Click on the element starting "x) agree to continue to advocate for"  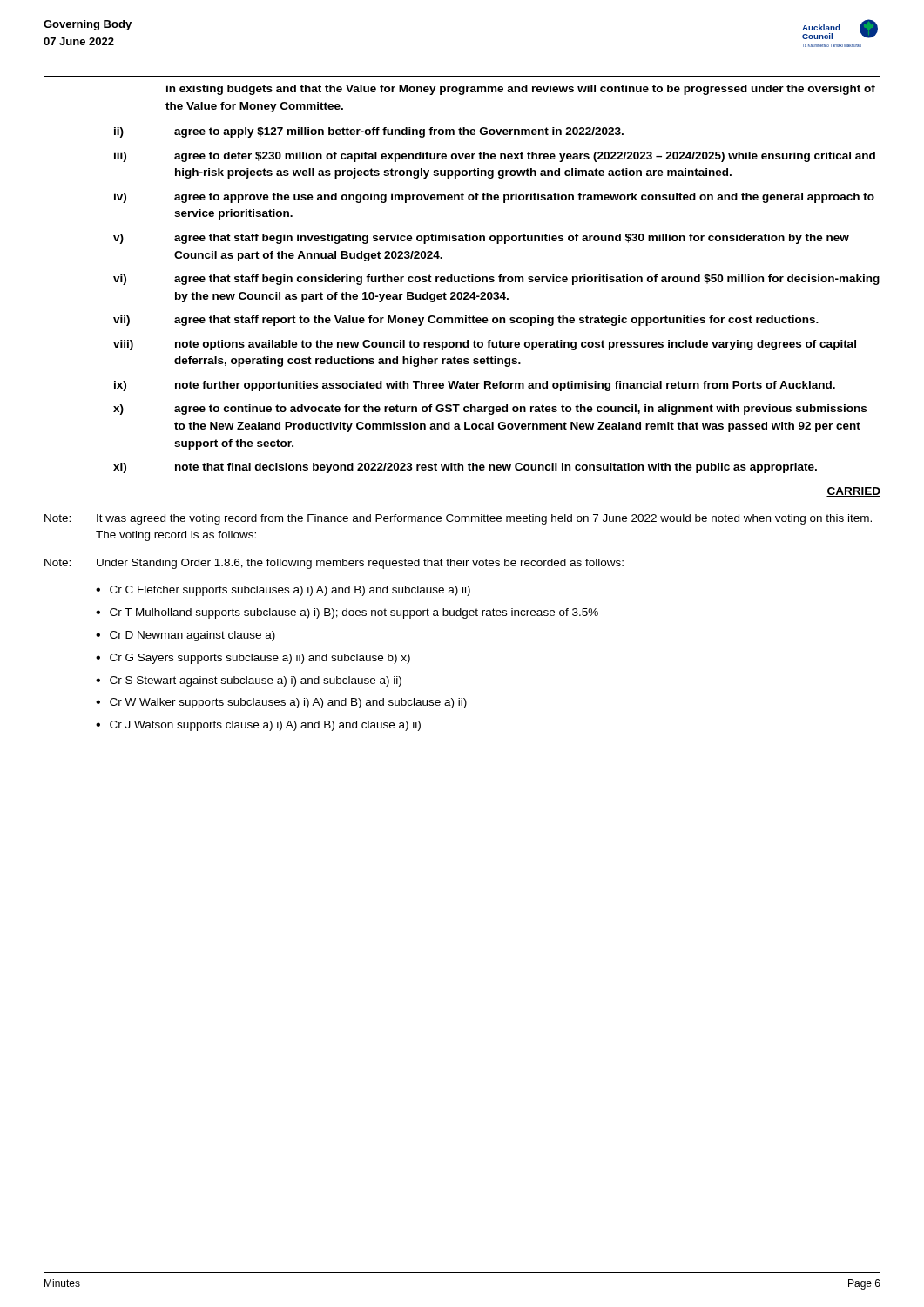tap(462, 426)
